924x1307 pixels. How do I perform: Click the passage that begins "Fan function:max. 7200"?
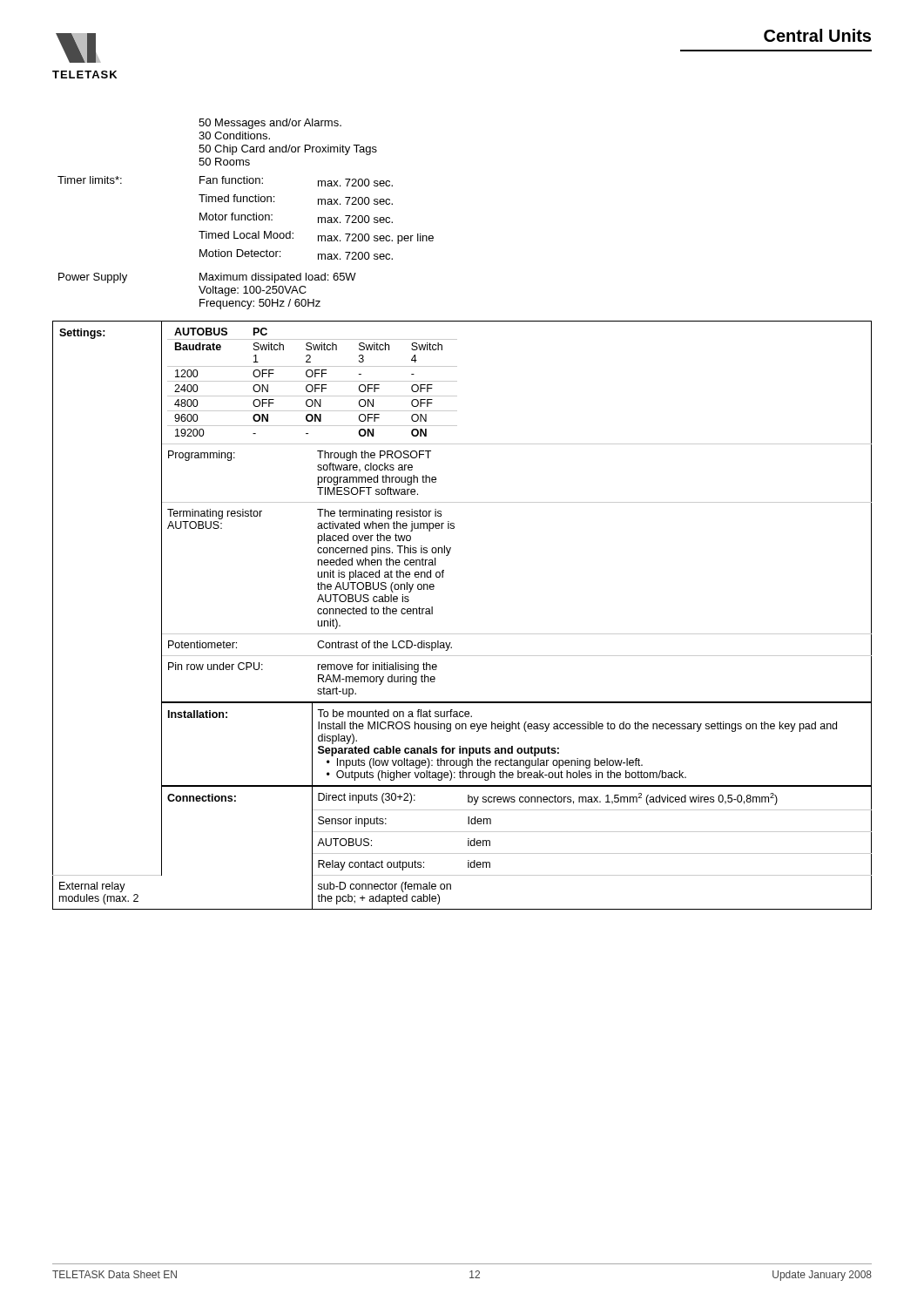(x=319, y=219)
